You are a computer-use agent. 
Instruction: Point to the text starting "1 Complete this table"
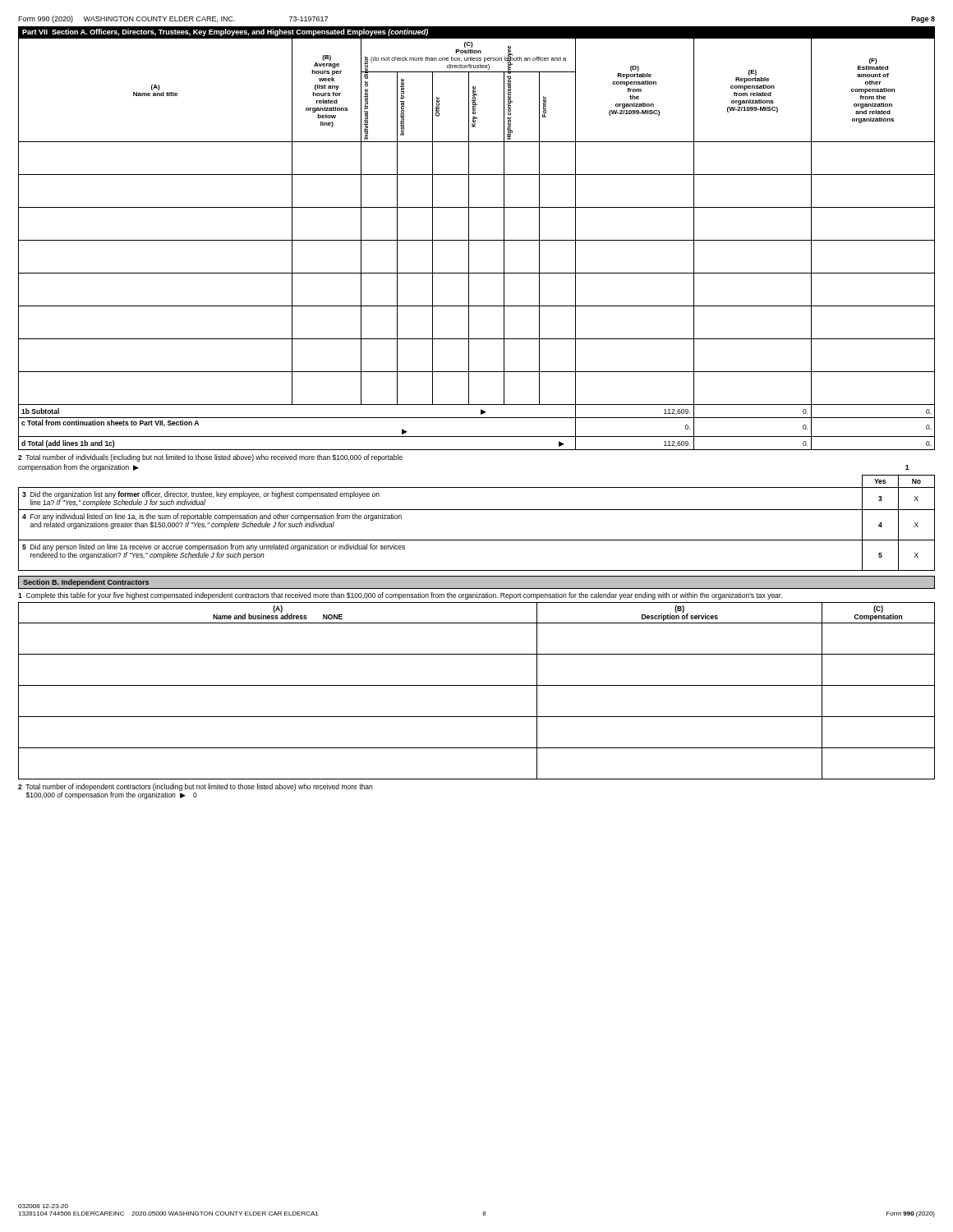[400, 595]
